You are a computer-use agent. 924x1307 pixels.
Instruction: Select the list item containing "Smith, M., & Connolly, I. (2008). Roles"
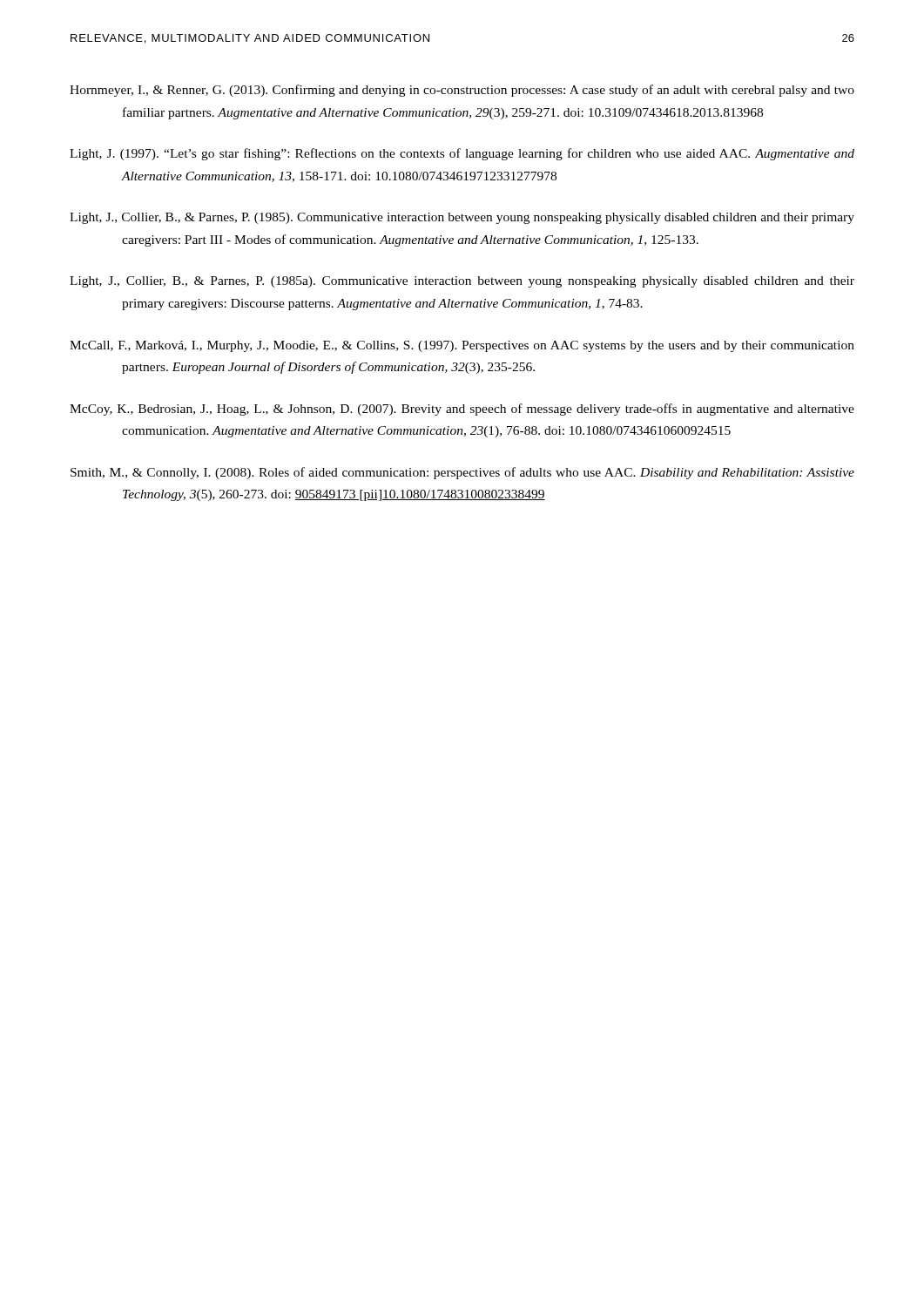pos(462,483)
